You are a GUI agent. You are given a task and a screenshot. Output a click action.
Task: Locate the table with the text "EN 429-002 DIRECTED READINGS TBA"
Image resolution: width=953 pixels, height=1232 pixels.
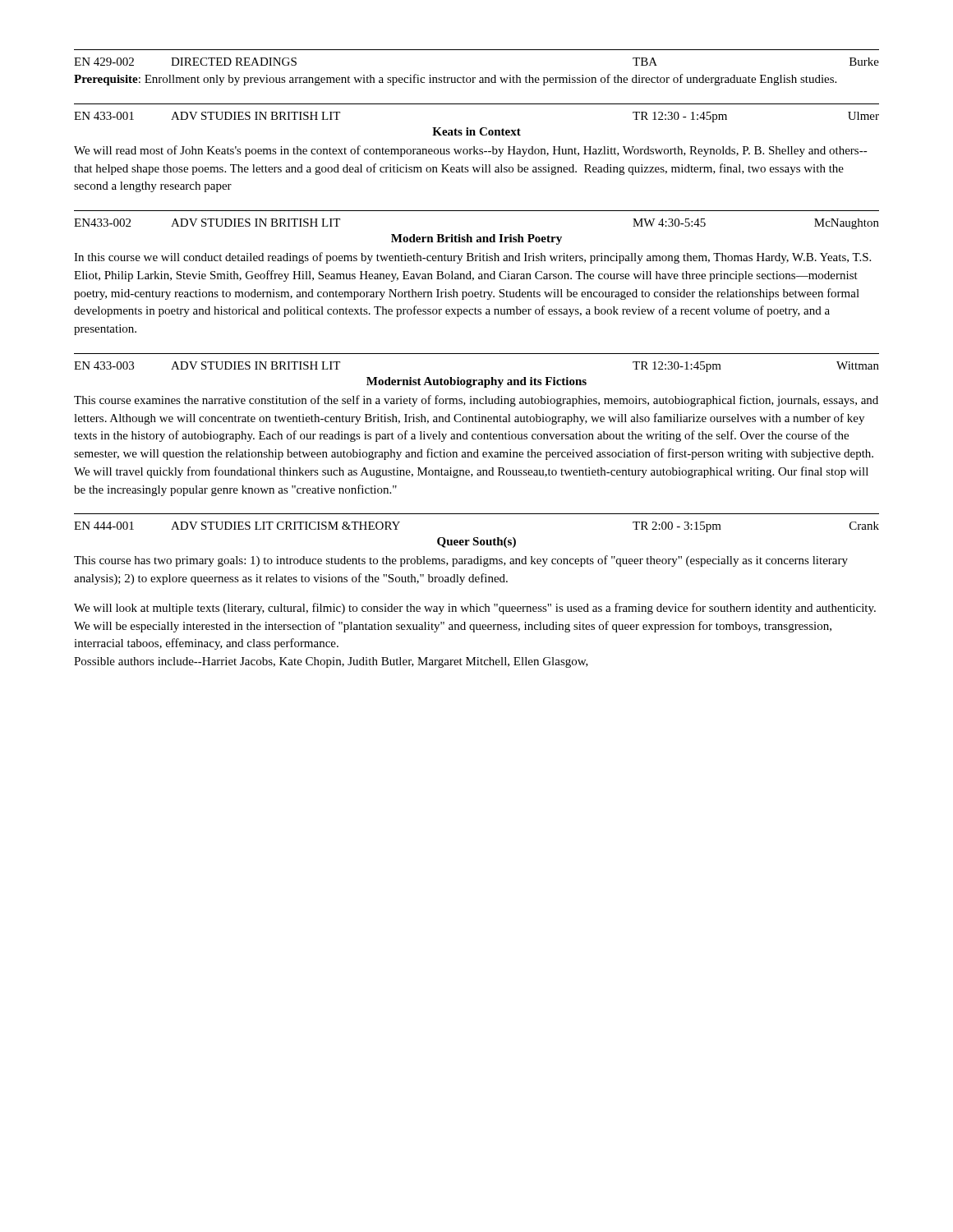click(476, 59)
